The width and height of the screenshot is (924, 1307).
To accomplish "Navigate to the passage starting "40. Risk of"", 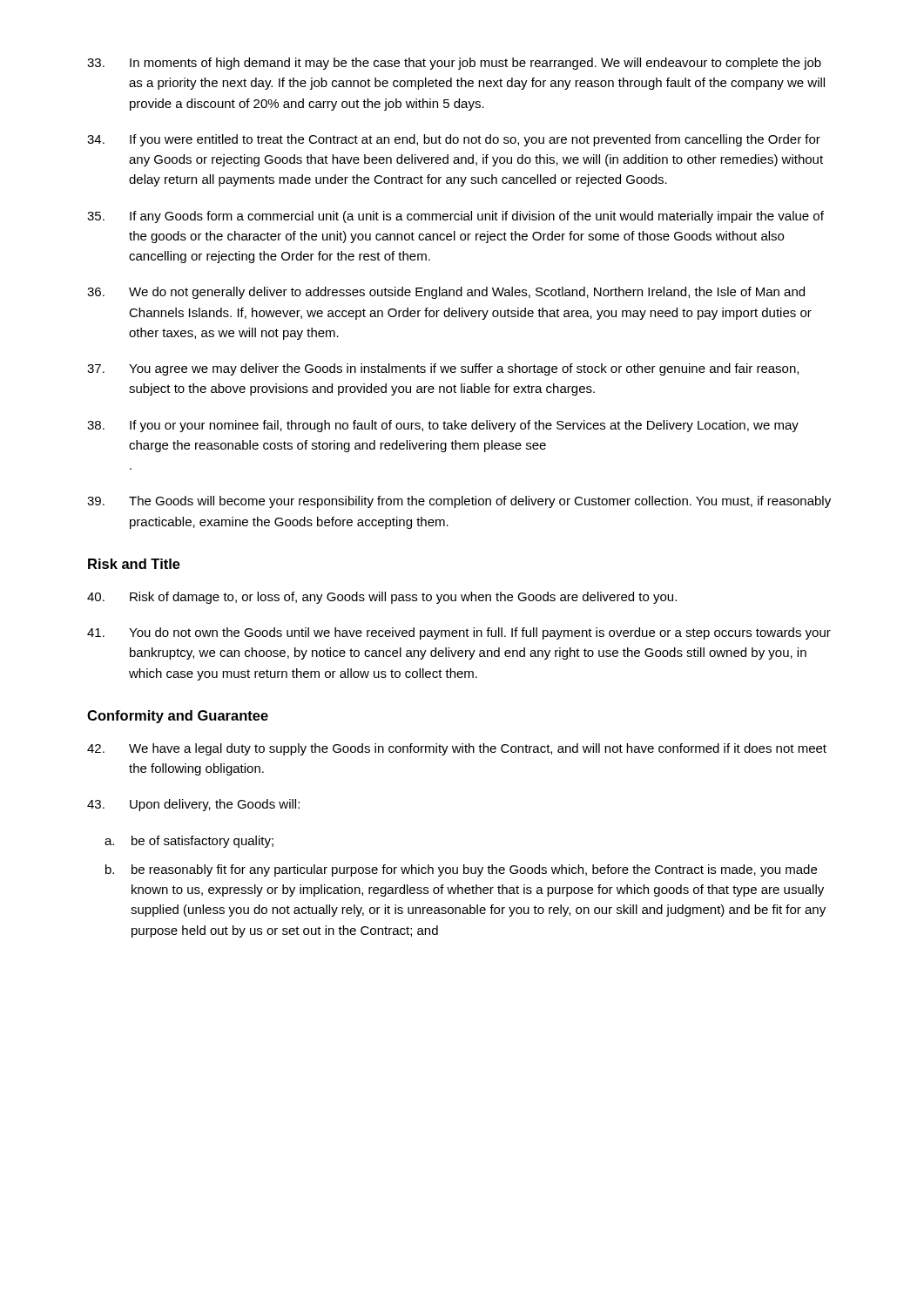I will 462,596.
